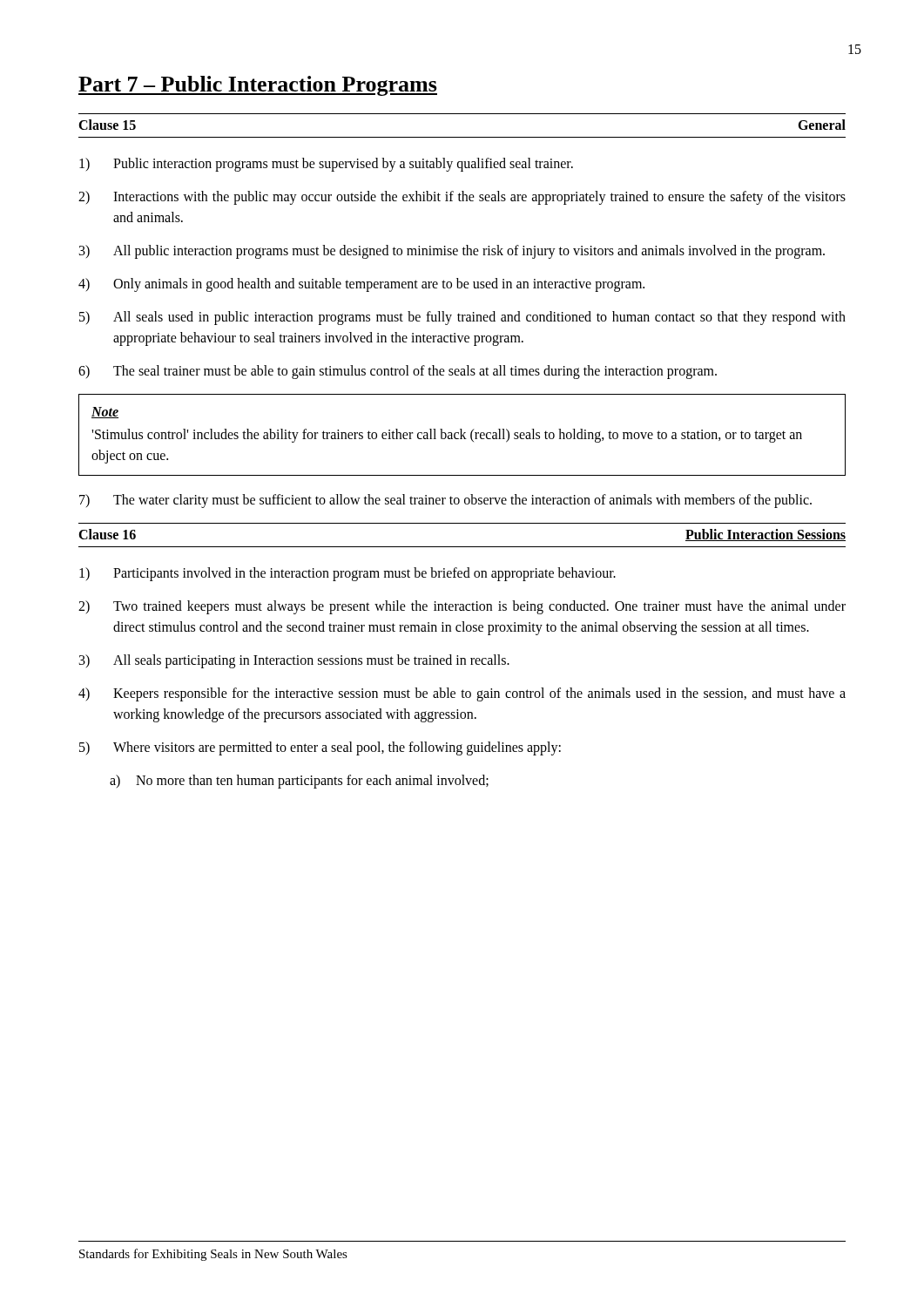Locate the section header that opens with "Clause 16 Public"
This screenshot has width=924, height=1307.
tap(462, 535)
